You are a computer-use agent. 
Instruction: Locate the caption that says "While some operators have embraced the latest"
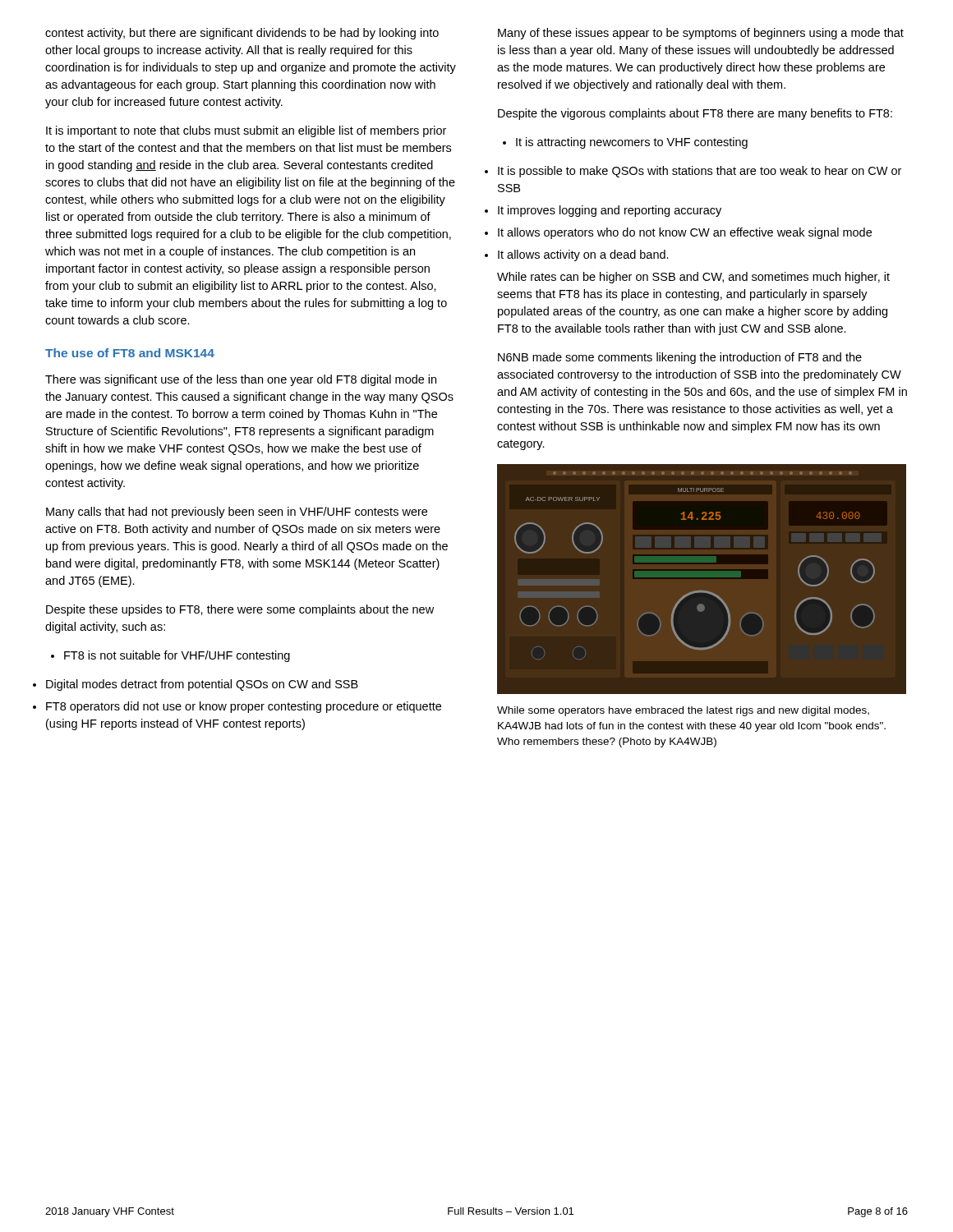702,727
